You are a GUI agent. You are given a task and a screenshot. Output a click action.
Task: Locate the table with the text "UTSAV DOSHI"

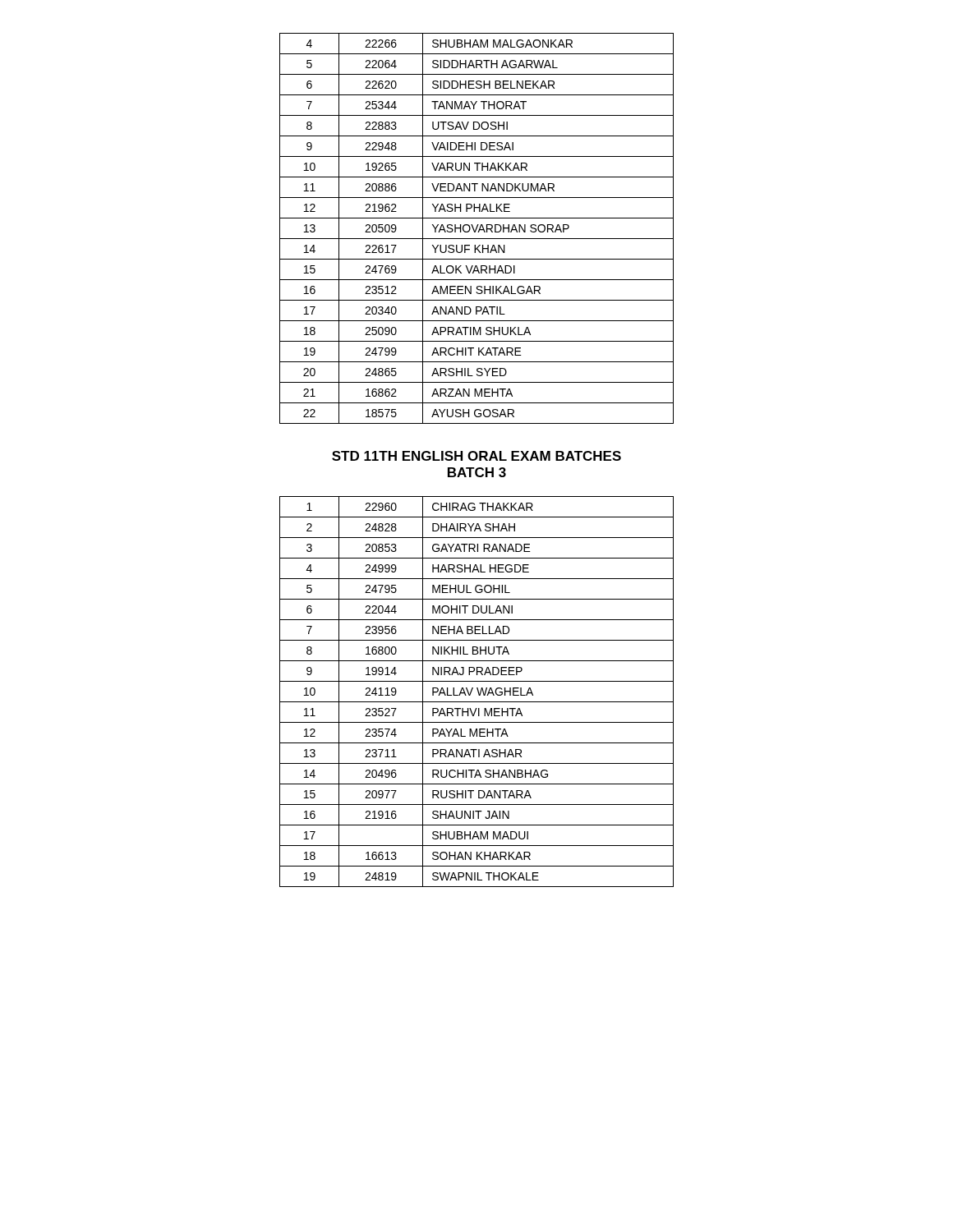[476, 228]
